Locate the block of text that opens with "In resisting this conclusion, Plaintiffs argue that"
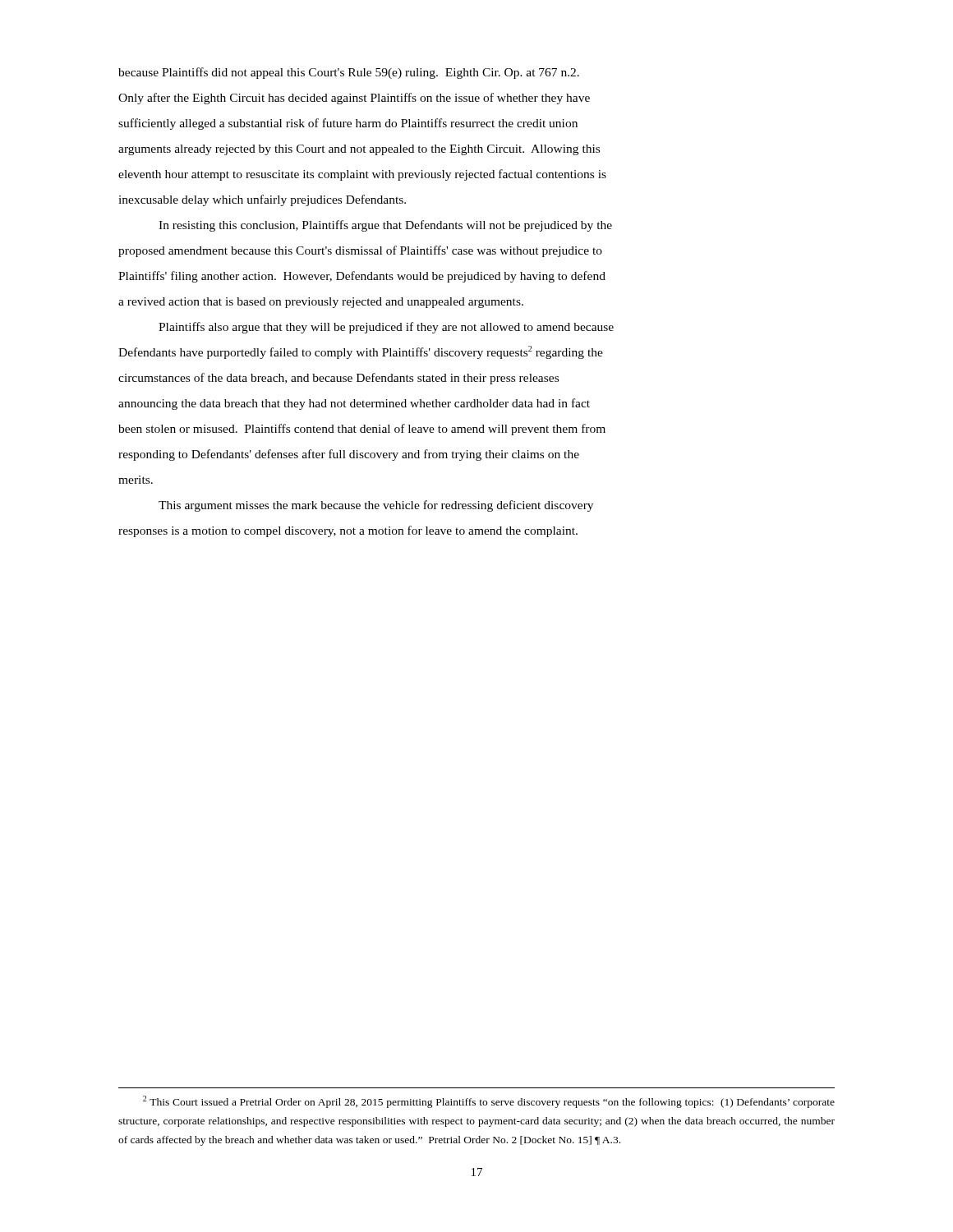Viewport: 953px width, 1232px height. pos(476,263)
